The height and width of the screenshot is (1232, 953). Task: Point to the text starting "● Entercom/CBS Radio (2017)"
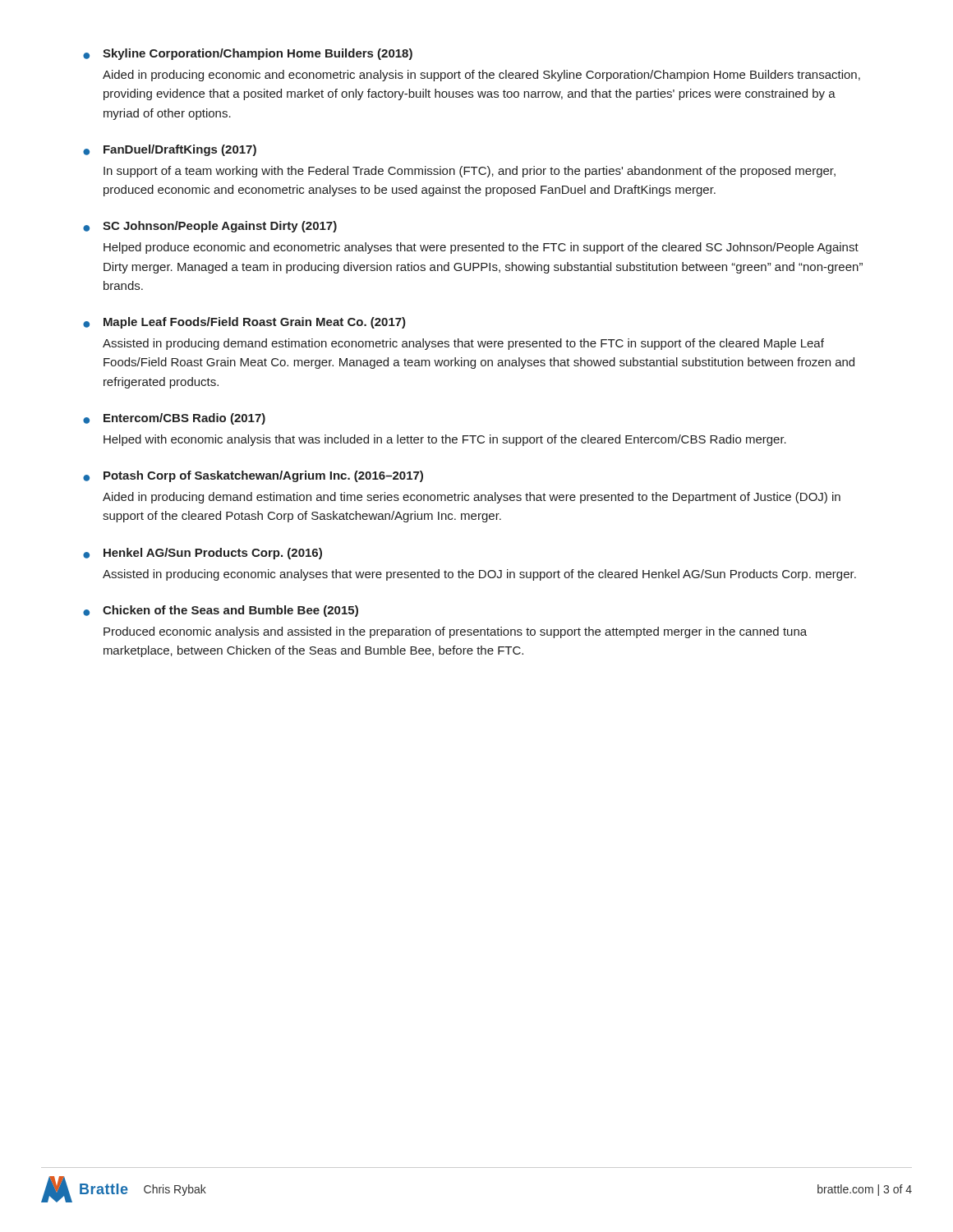[x=476, y=429]
